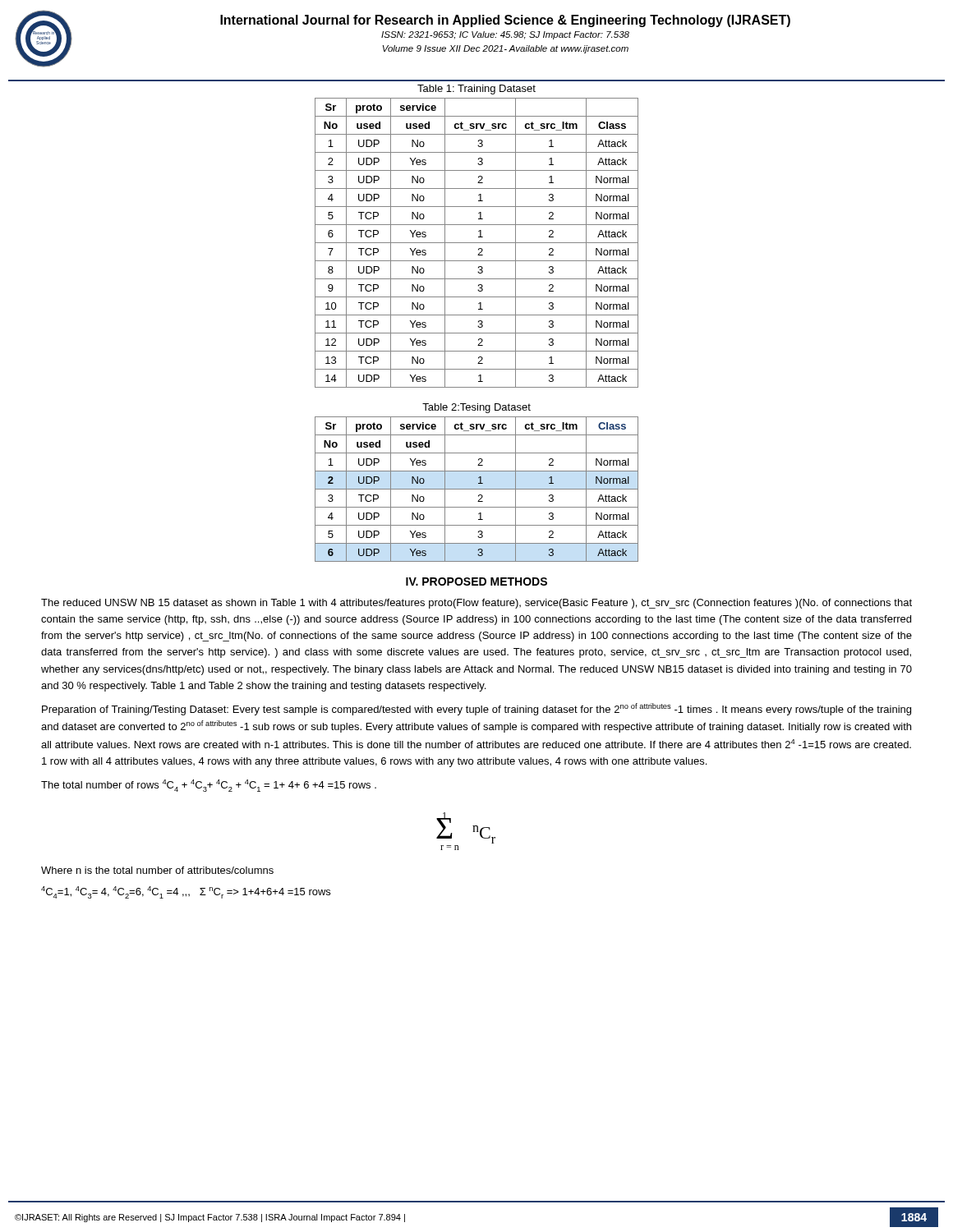The image size is (953, 1232).
Task: Select a formula
Action: [476, 829]
